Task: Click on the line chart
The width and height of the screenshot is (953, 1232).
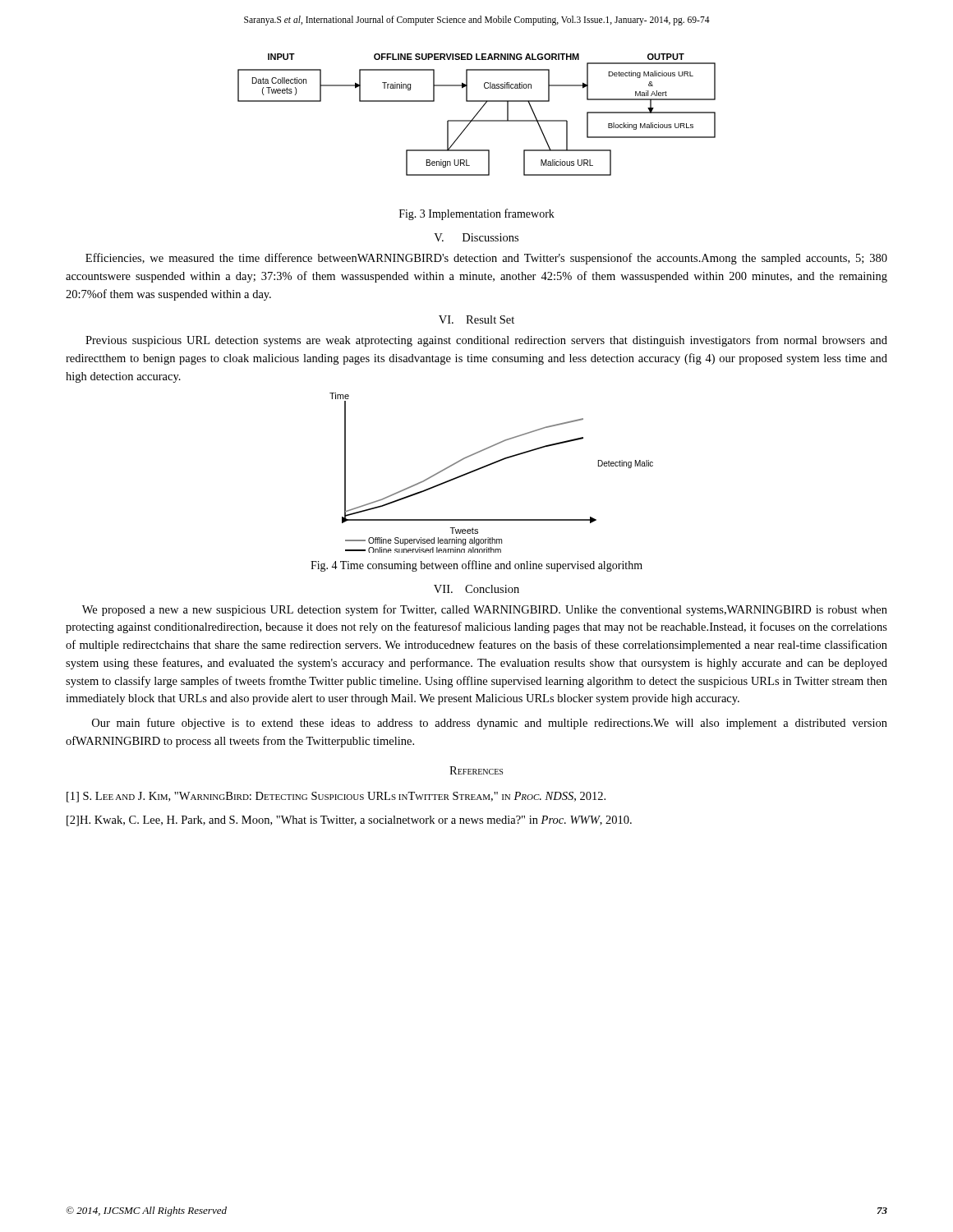Action: click(476, 474)
